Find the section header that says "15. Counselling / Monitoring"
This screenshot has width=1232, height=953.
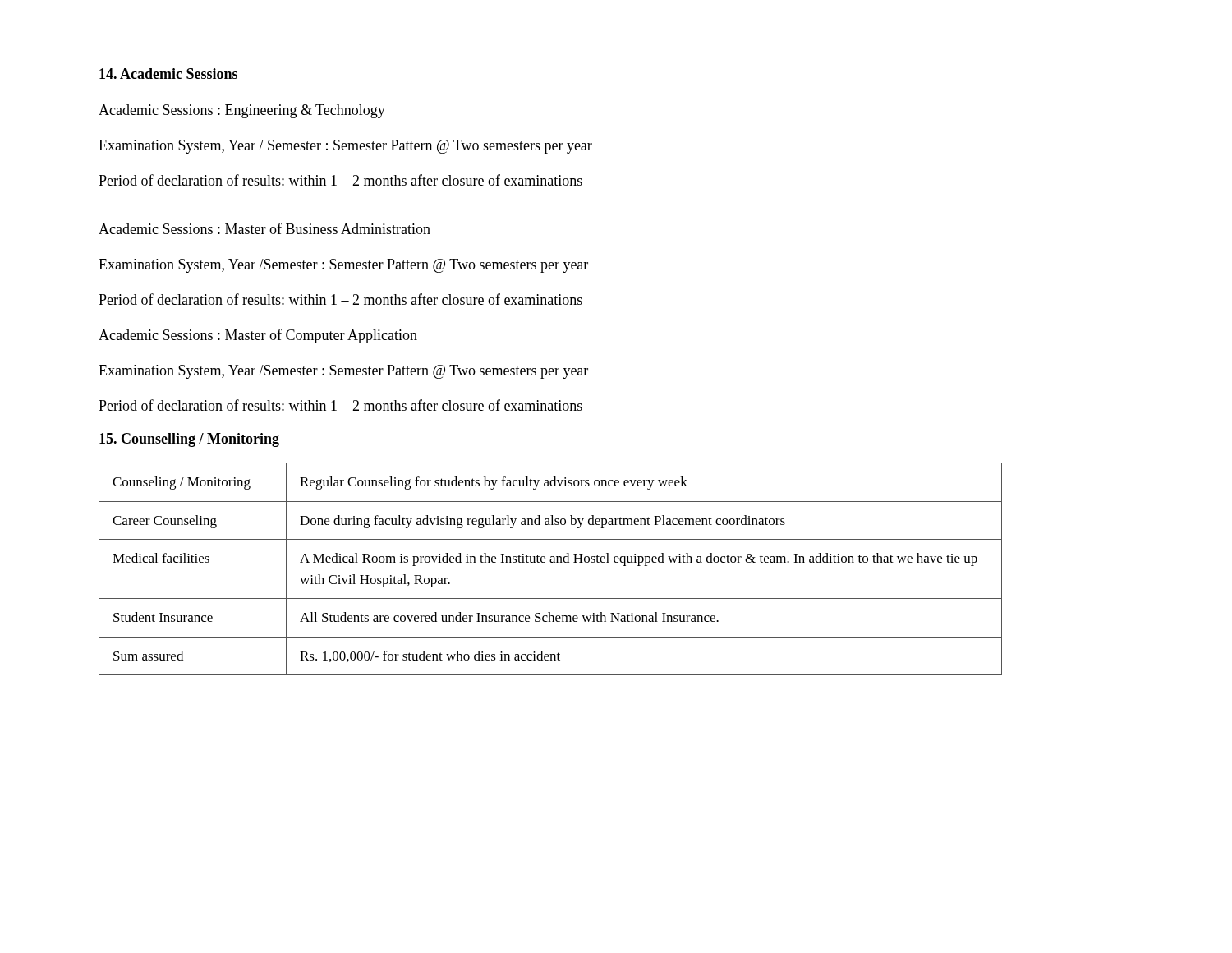click(189, 439)
